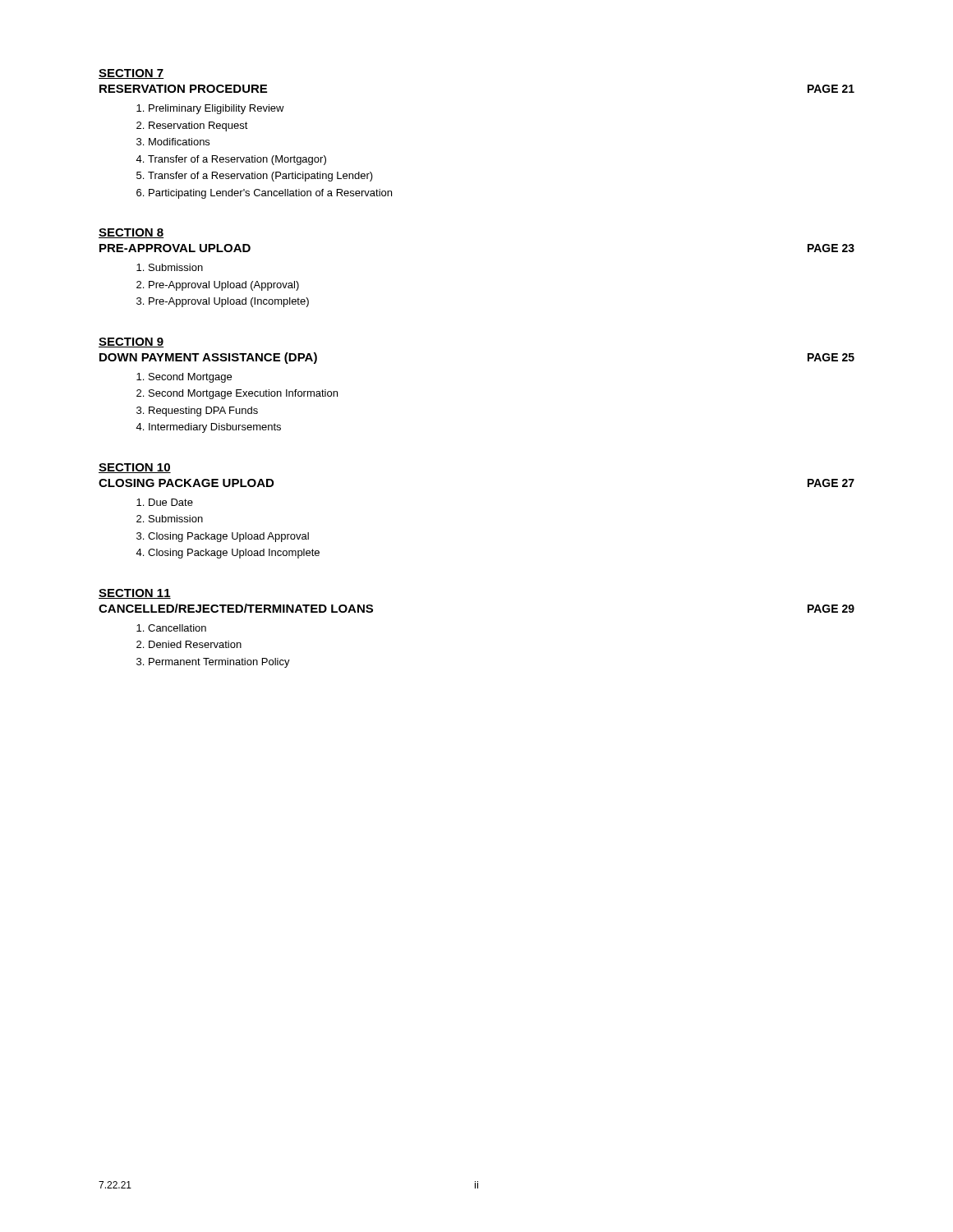Image resolution: width=953 pixels, height=1232 pixels.
Task: Select the passage starting "Reservation Request"
Action: pos(198,125)
